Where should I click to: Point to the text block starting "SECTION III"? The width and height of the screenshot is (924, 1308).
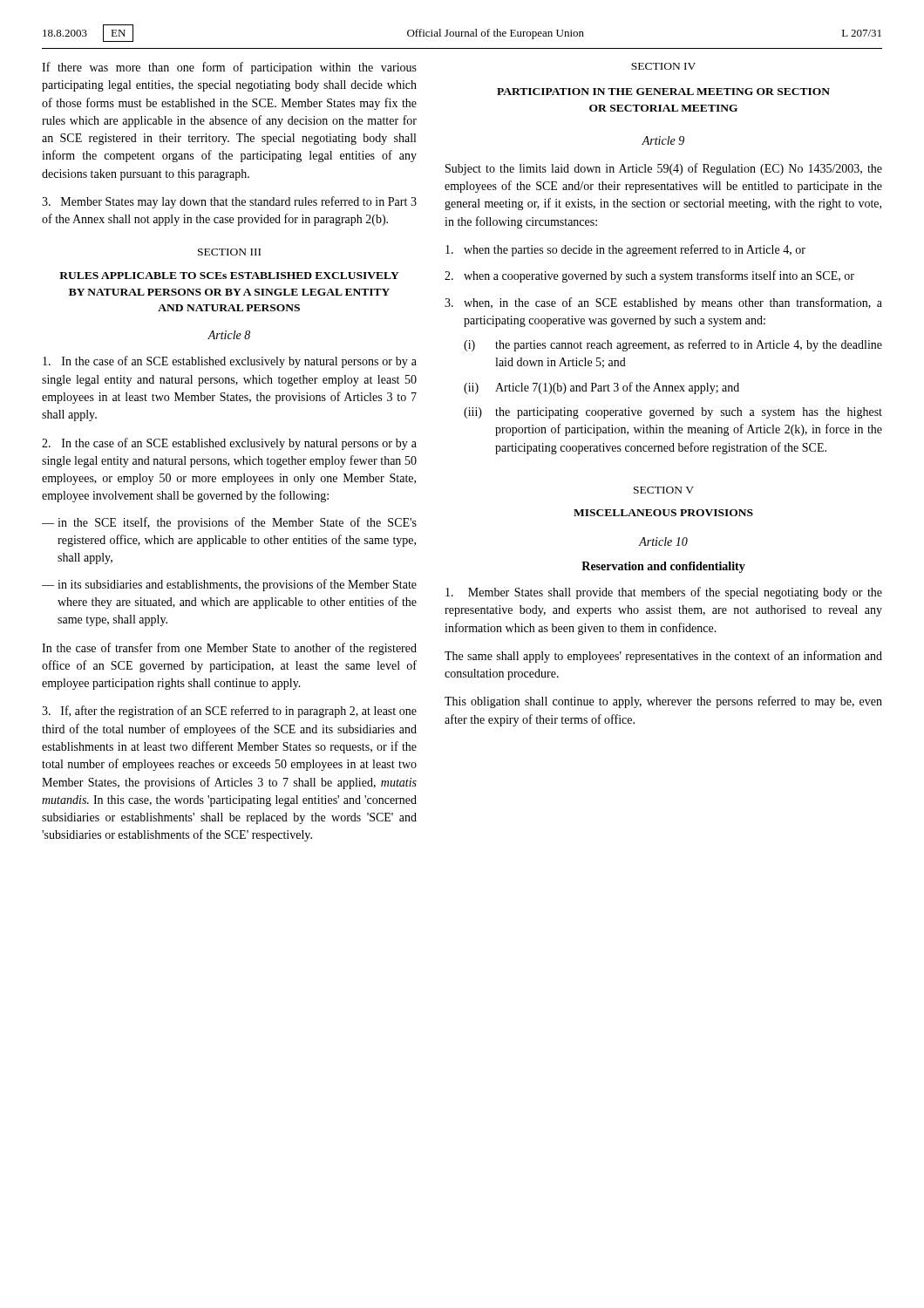pyautogui.click(x=229, y=251)
